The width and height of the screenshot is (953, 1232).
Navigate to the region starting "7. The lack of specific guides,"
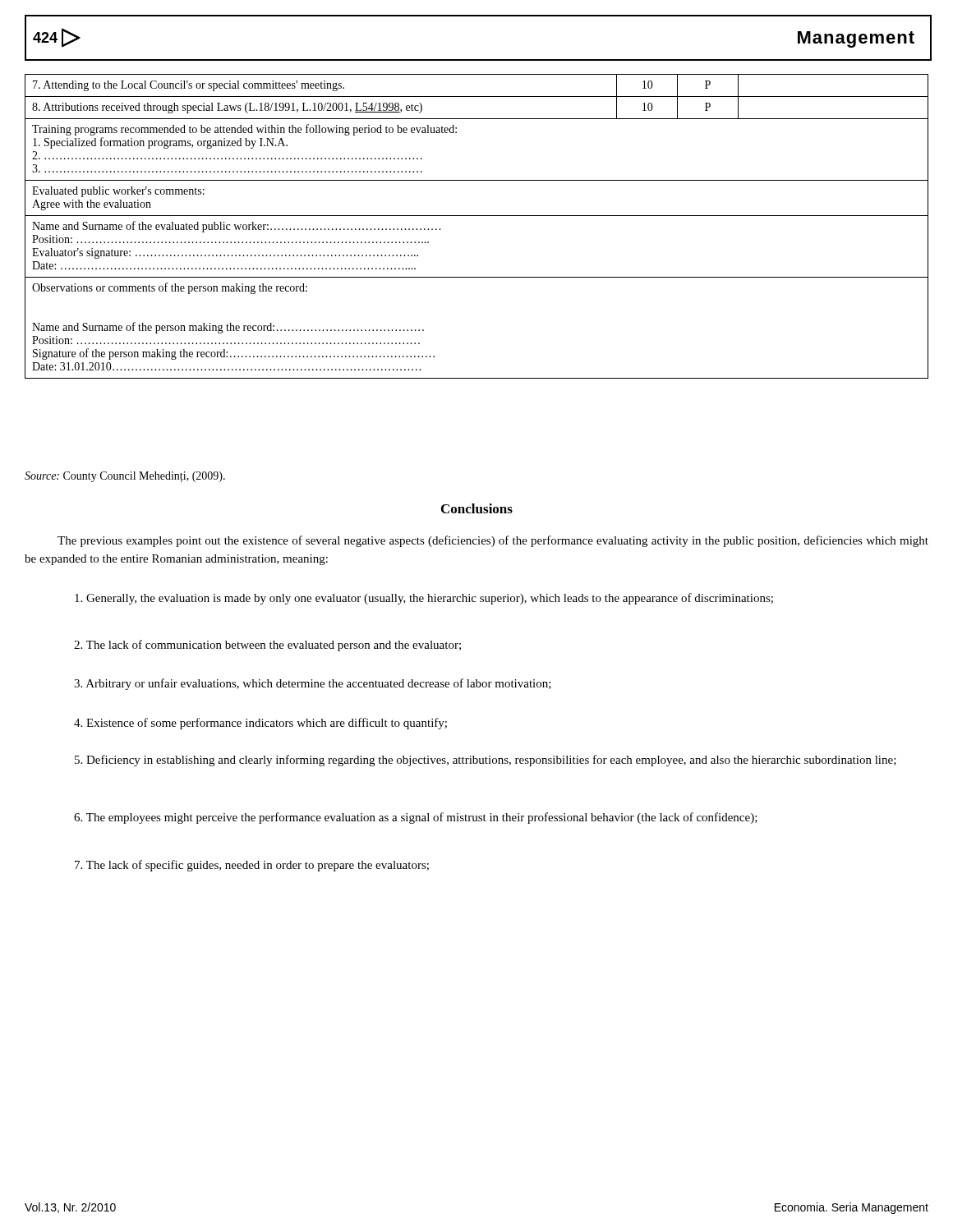252,866
